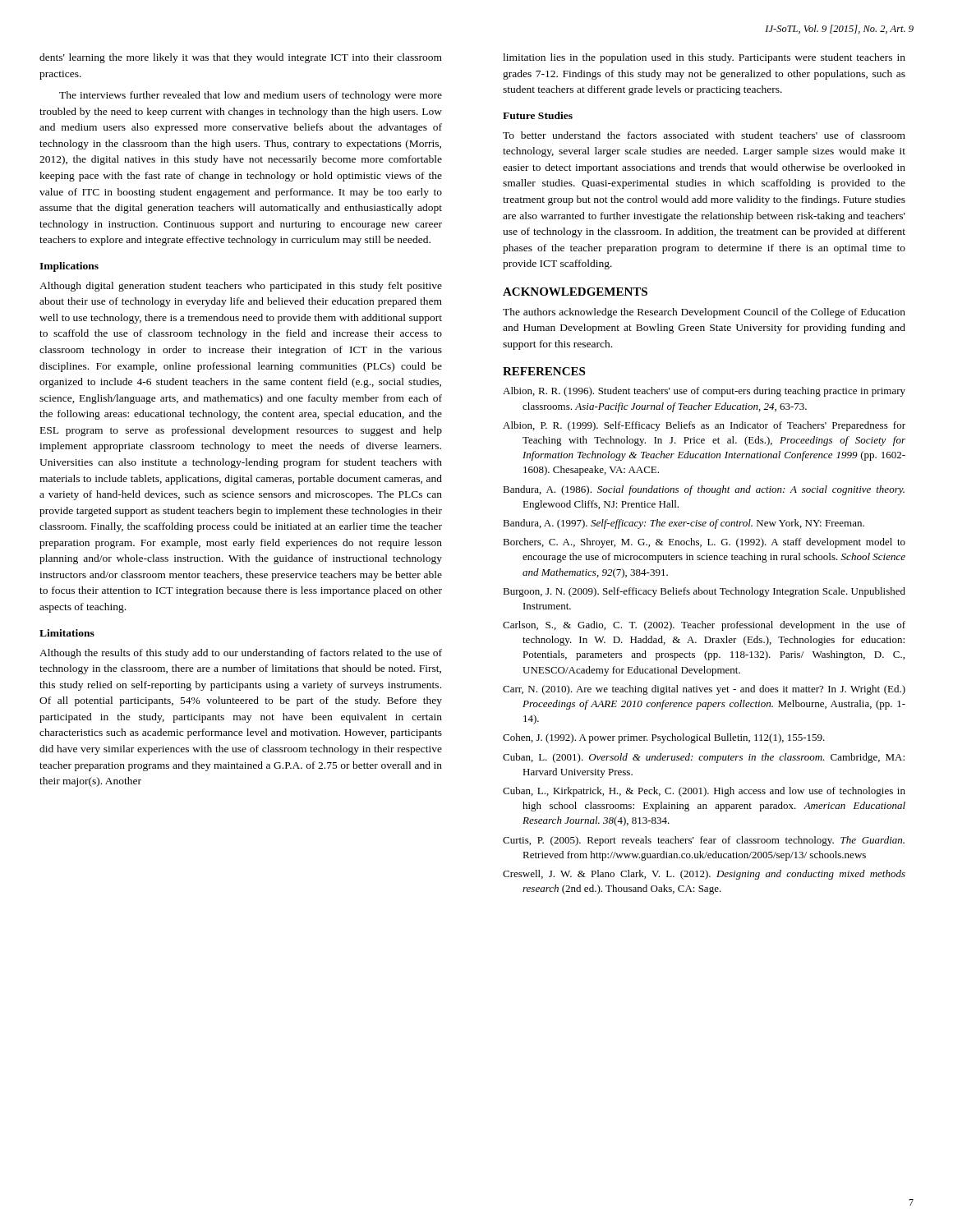Select the text block starting "To better understand the factors associated with student"

[x=704, y=199]
